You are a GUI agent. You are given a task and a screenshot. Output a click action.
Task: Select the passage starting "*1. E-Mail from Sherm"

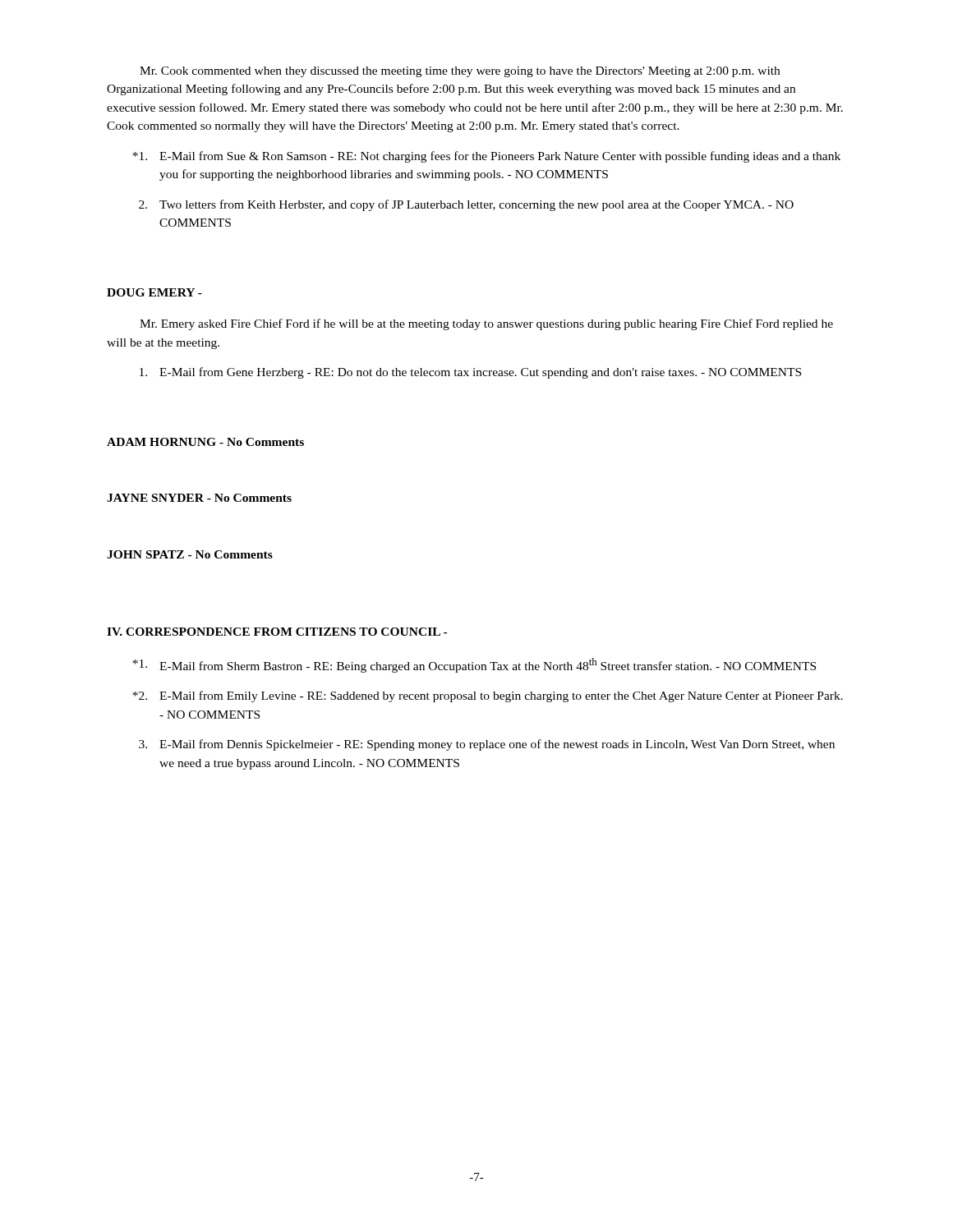476,665
